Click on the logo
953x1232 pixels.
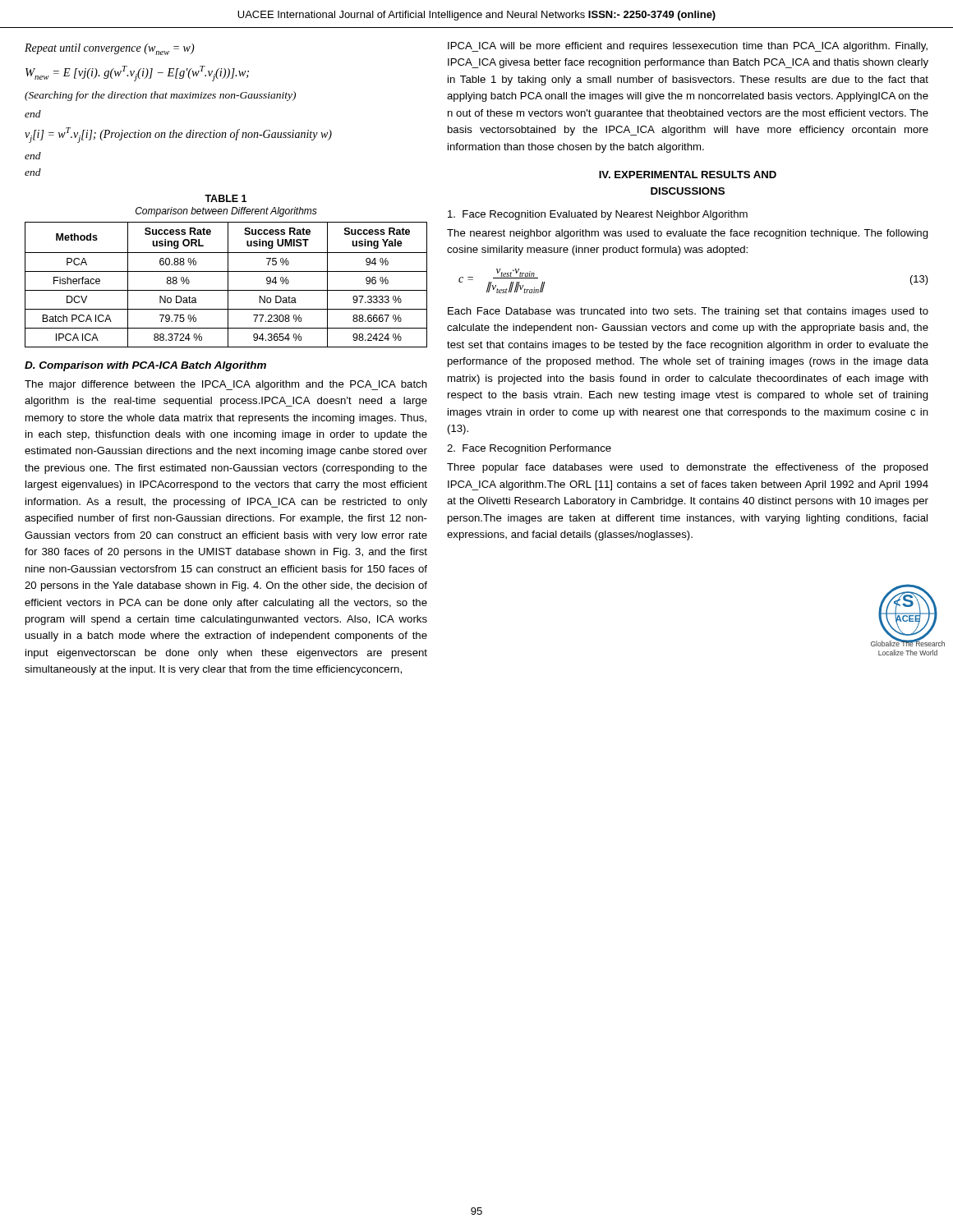908,620
